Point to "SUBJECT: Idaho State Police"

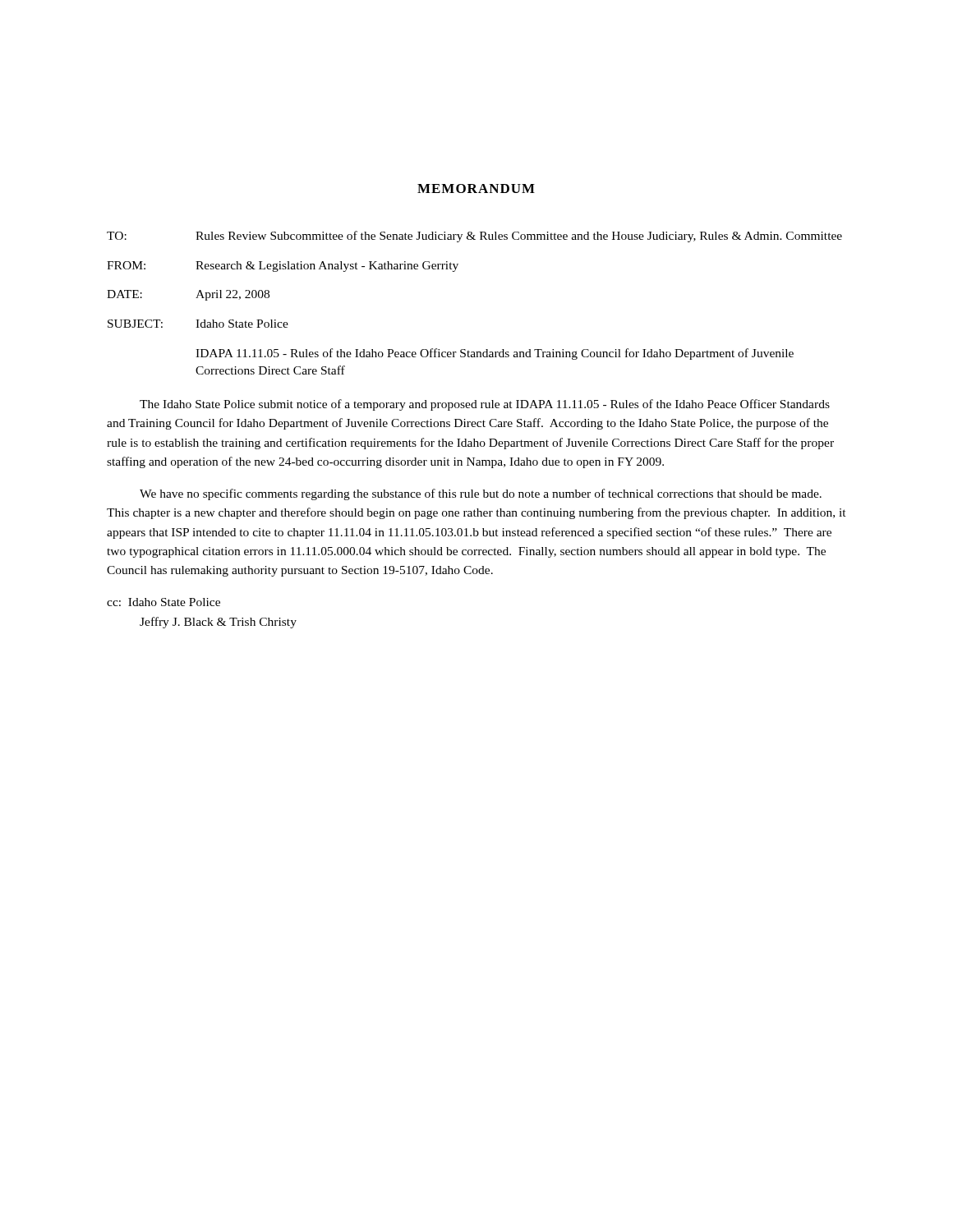click(x=198, y=324)
